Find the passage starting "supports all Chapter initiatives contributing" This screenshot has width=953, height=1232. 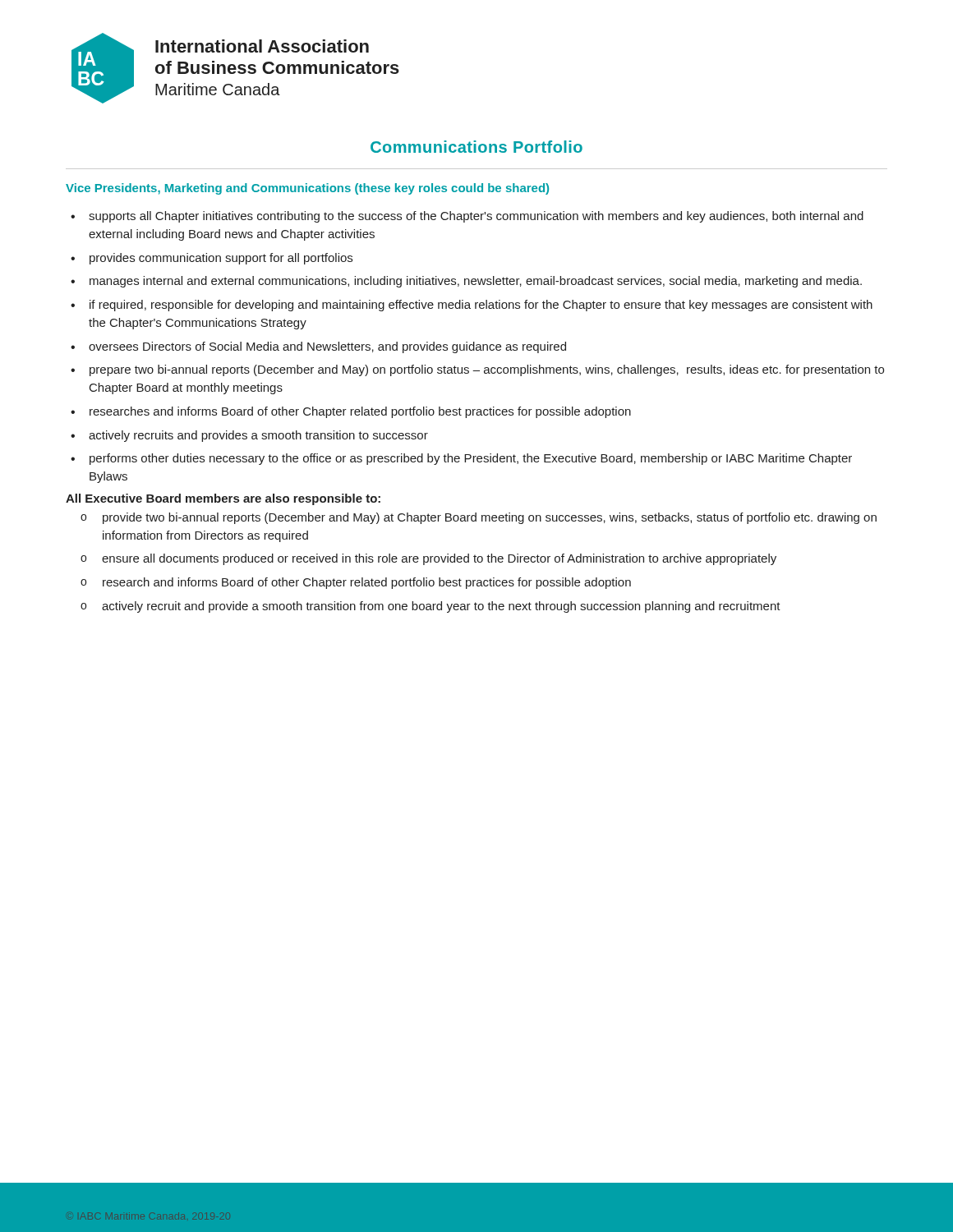click(476, 225)
